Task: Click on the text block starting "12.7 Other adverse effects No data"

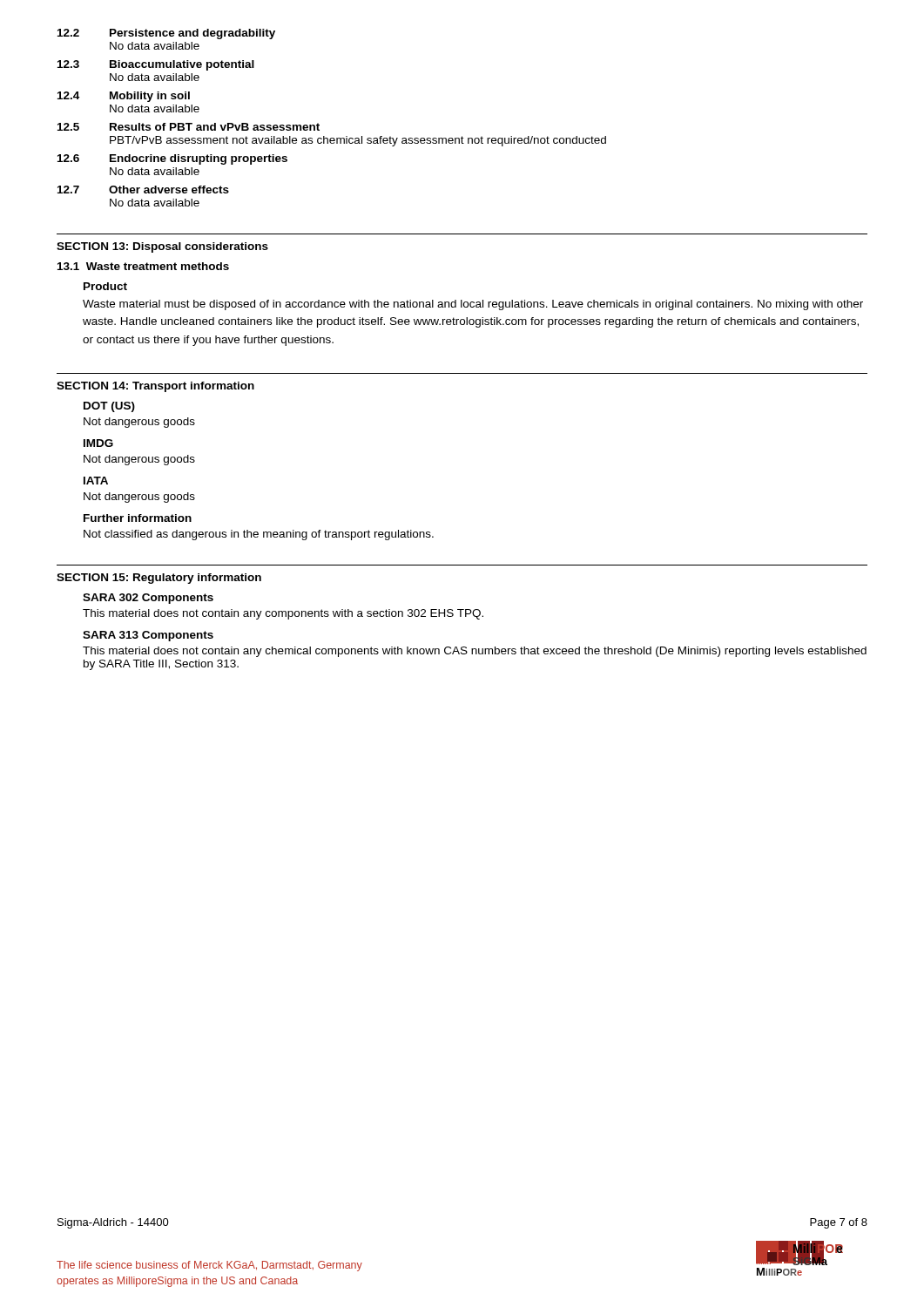Action: click(x=143, y=190)
